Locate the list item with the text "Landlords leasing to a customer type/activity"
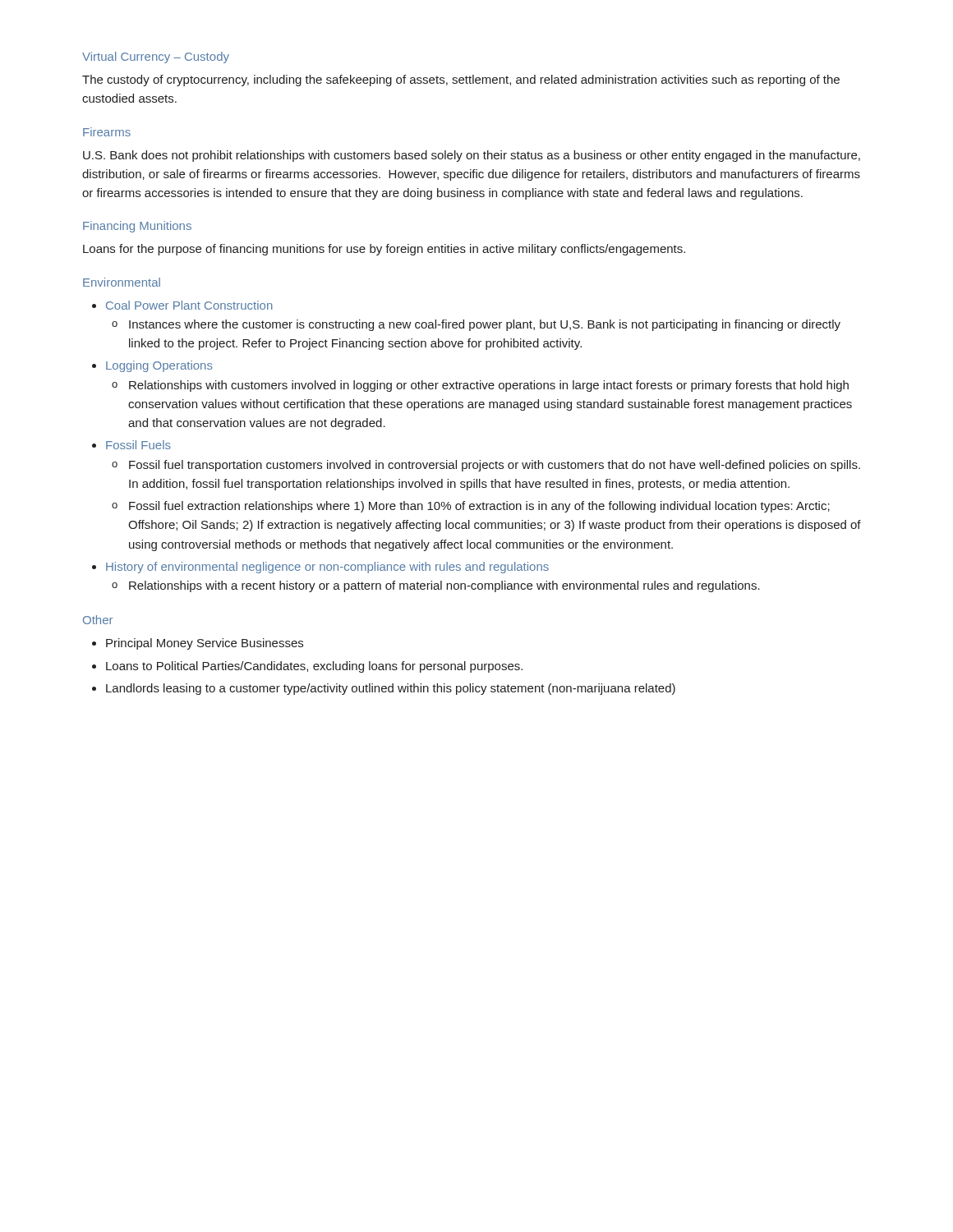This screenshot has width=953, height=1232. (x=390, y=688)
